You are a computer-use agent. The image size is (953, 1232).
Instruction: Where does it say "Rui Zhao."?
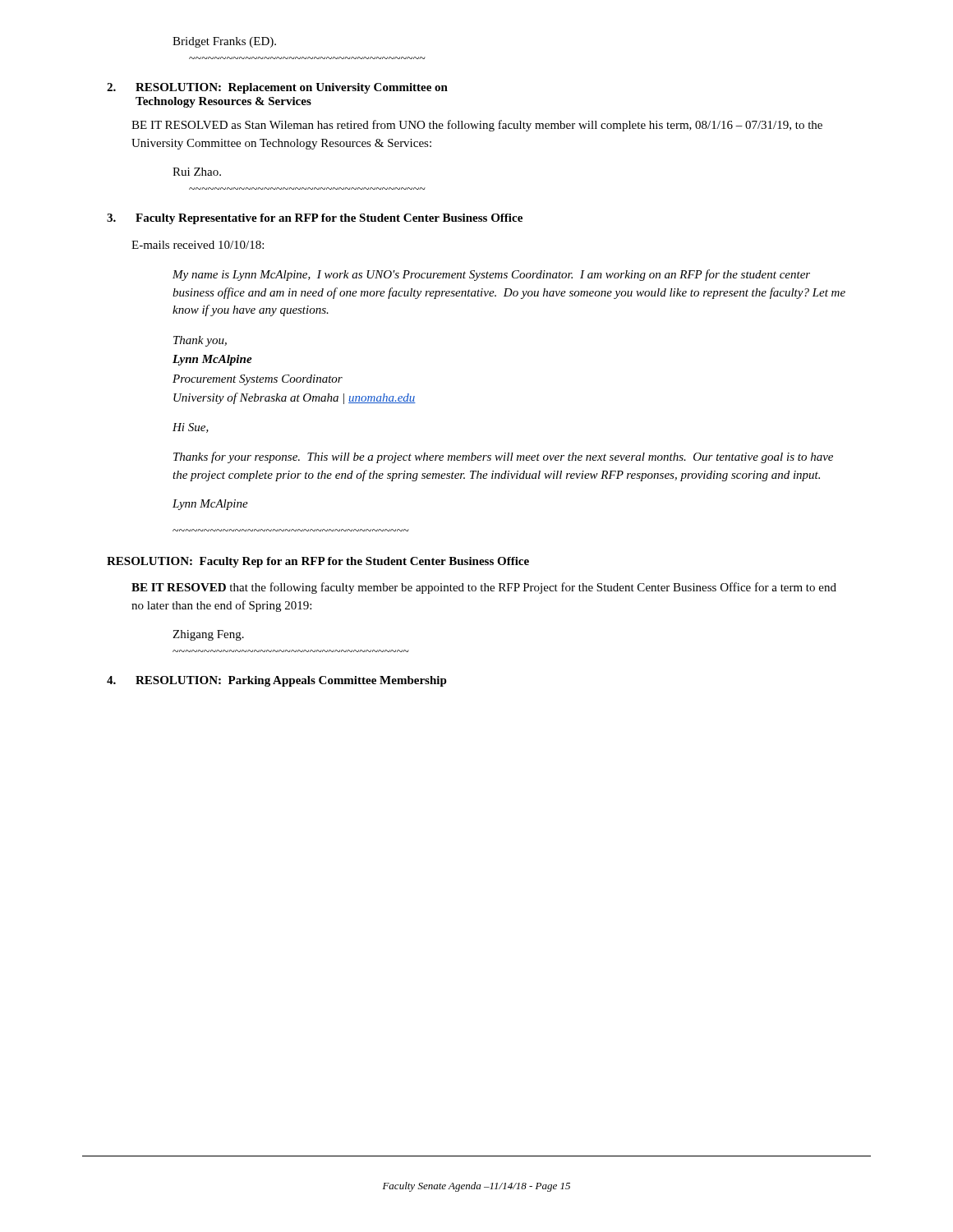point(197,172)
